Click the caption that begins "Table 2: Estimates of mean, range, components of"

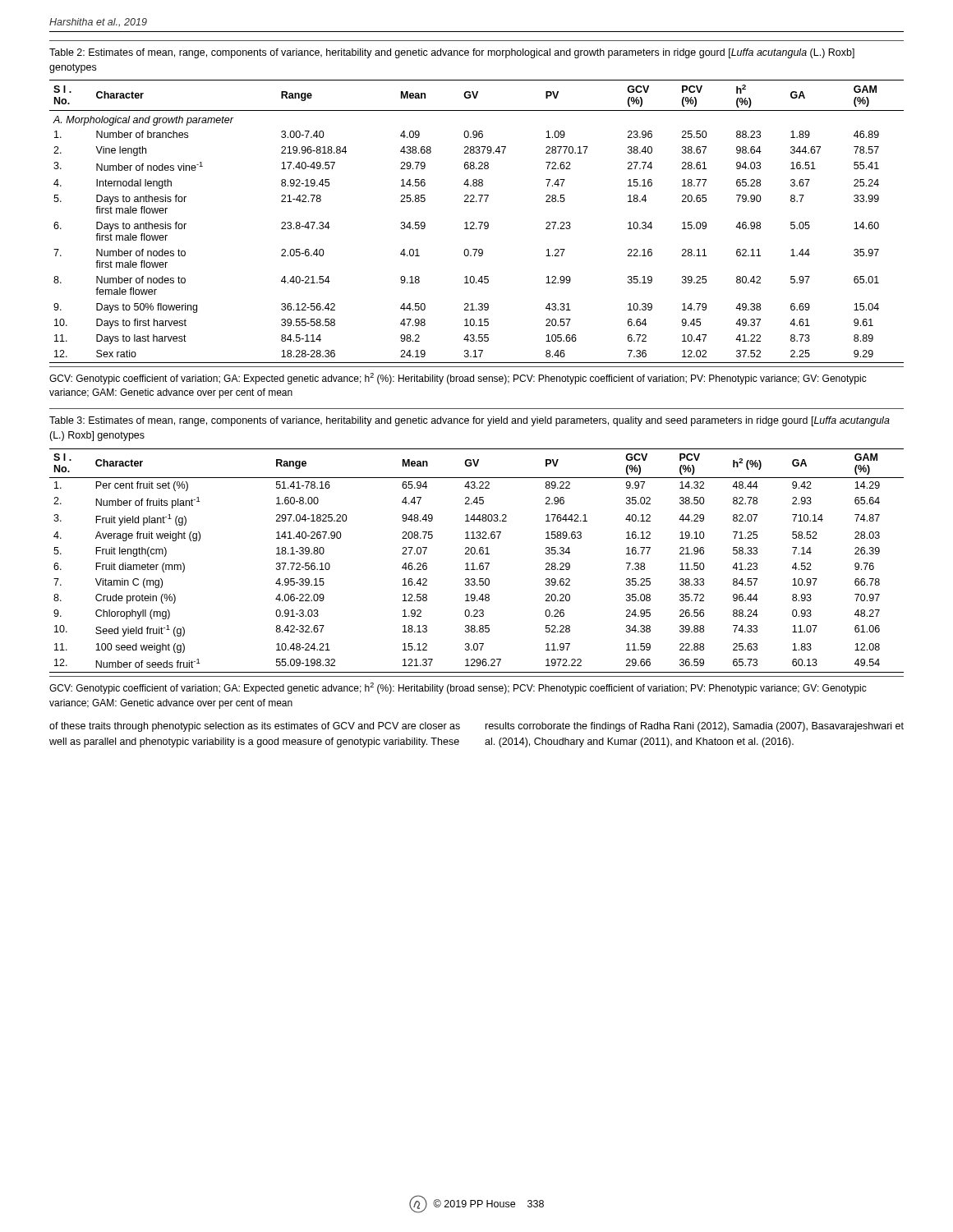pos(452,60)
